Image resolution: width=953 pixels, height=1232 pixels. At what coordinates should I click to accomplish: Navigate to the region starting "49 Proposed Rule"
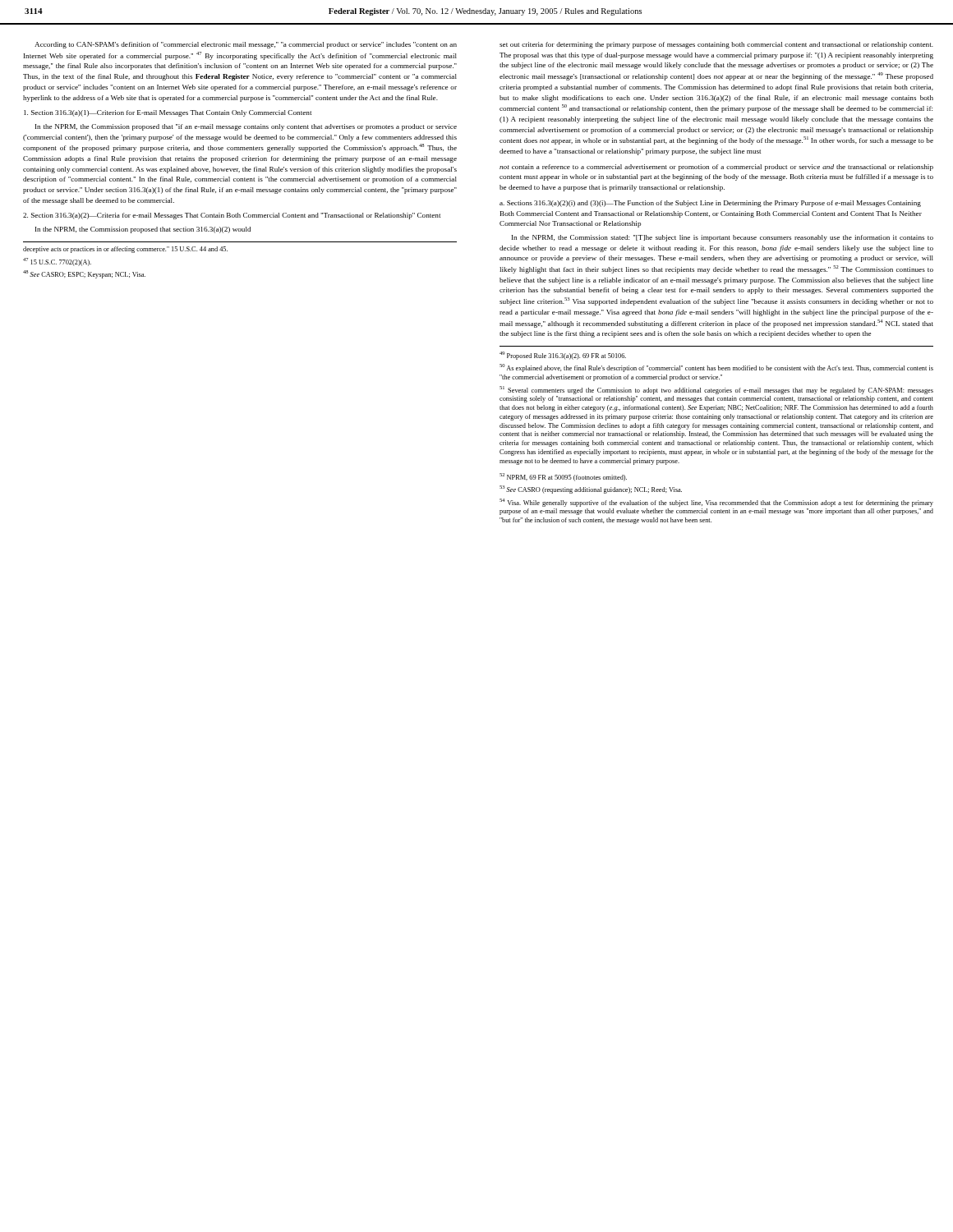(716, 438)
